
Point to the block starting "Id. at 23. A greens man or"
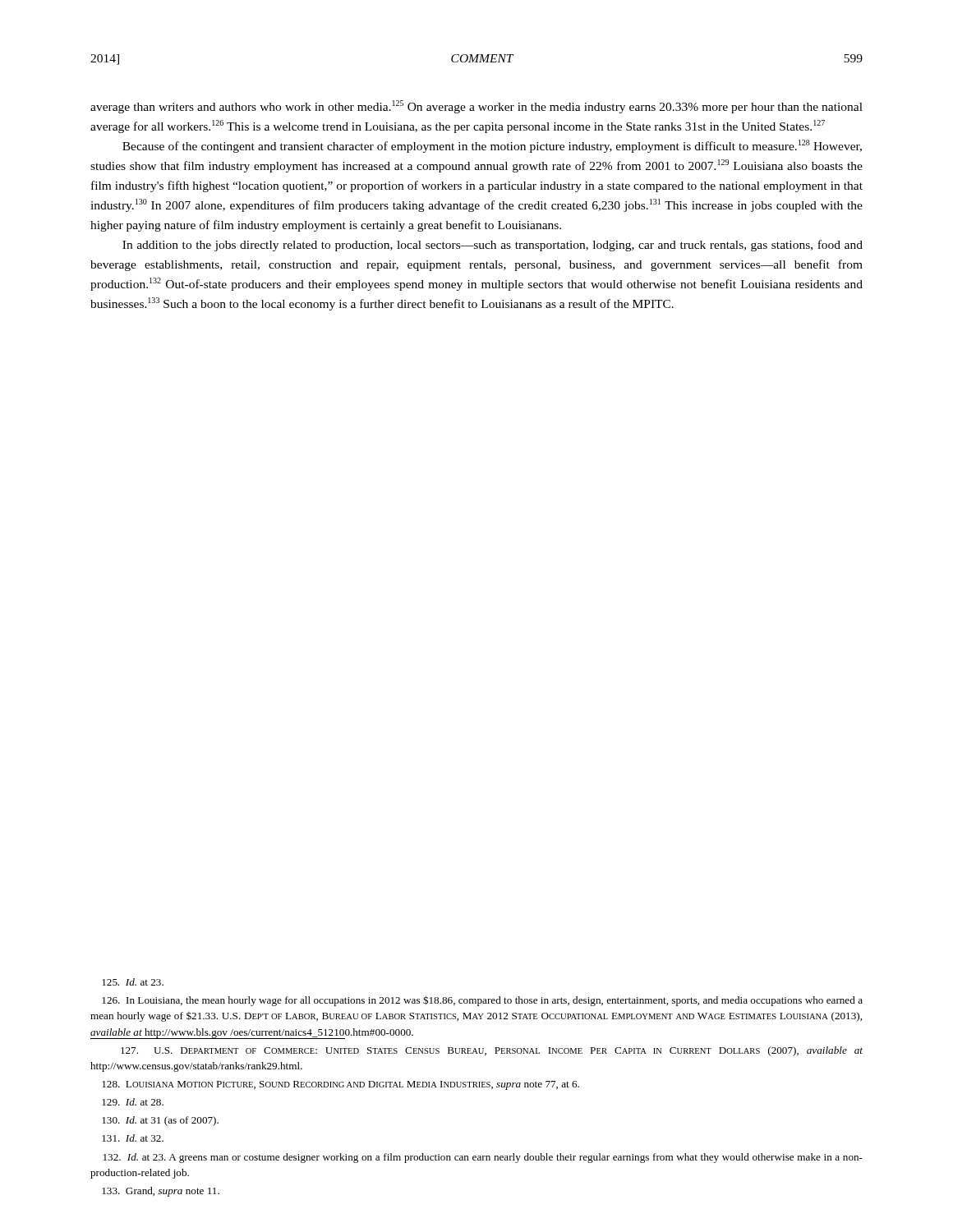coord(476,1164)
